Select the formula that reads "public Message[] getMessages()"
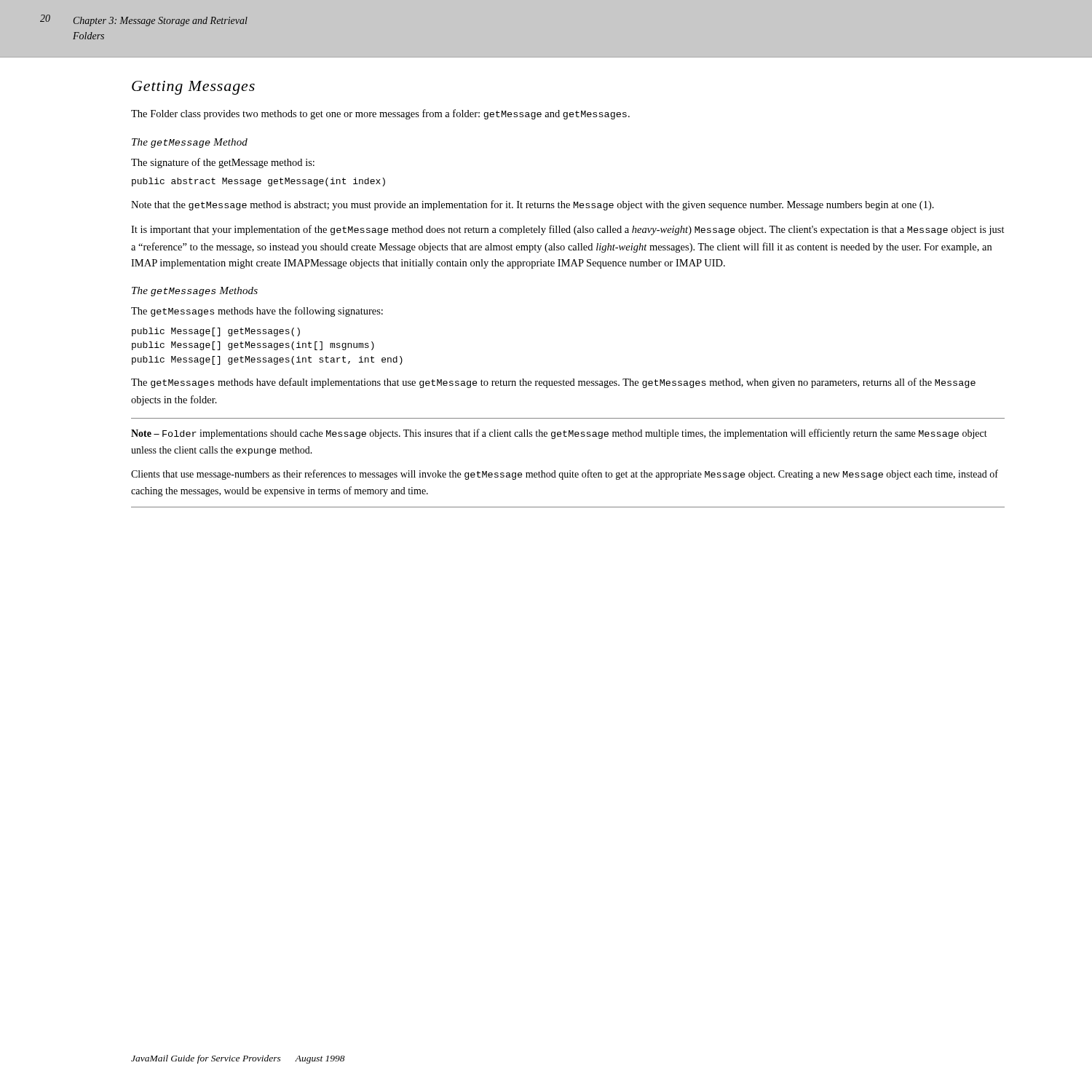The width and height of the screenshot is (1092, 1092). click(x=216, y=332)
